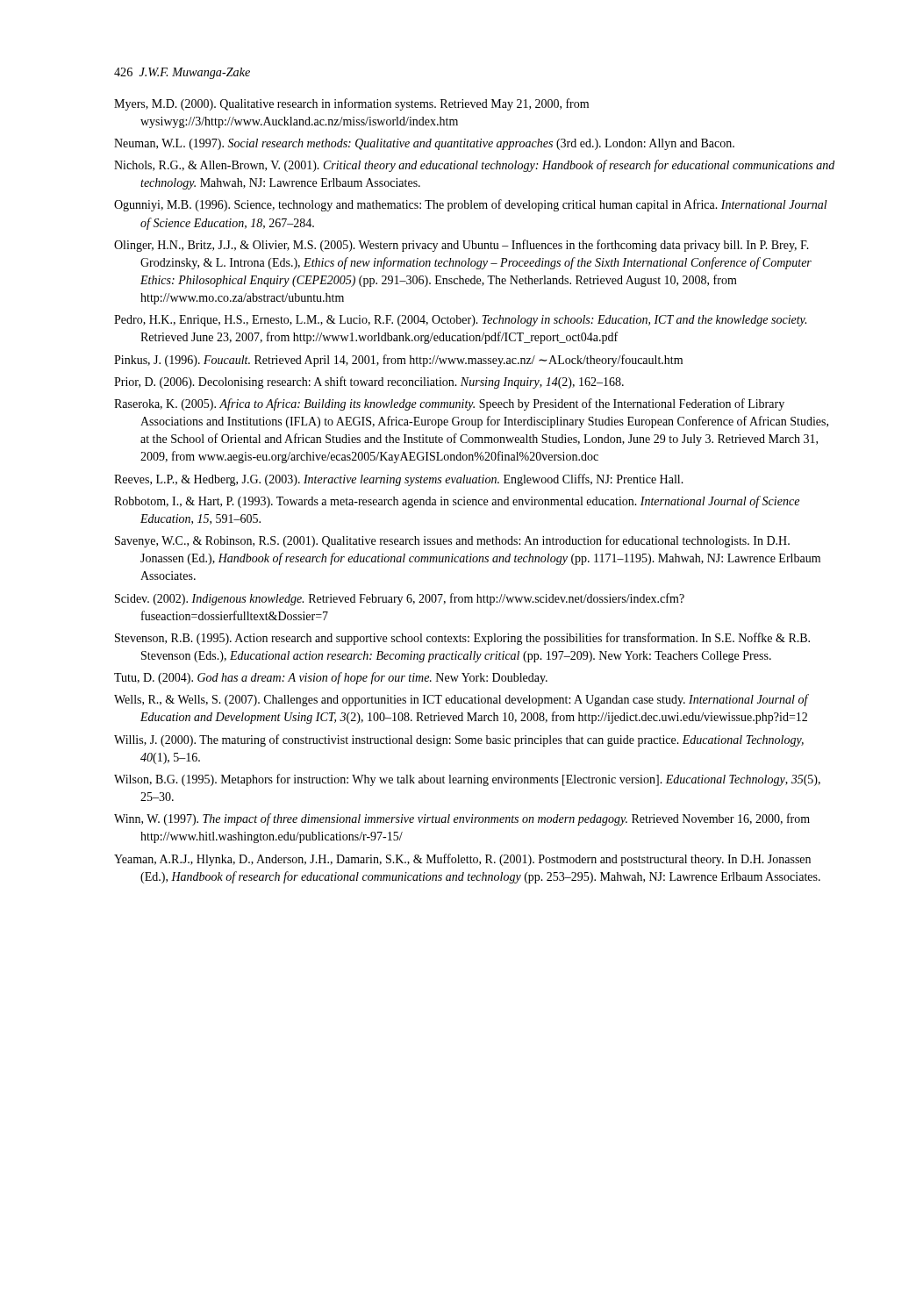This screenshot has width=923, height=1316.
Task: Locate the list item containing "Tutu, D. (2004)."
Action: pyautogui.click(x=331, y=678)
